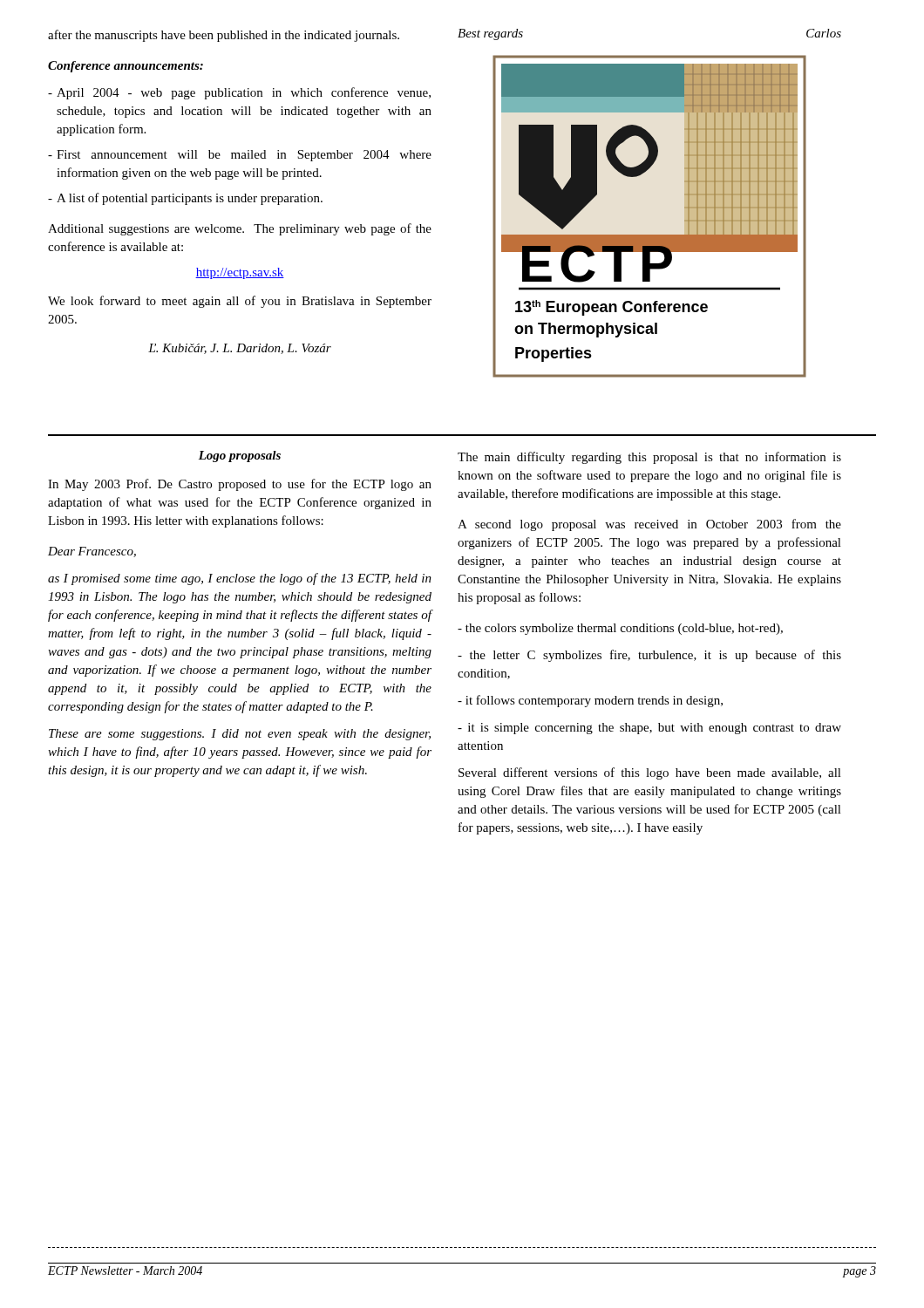Image resolution: width=924 pixels, height=1308 pixels.
Task: Point to the region starting "it is simple concerning"
Action: [x=649, y=737]
